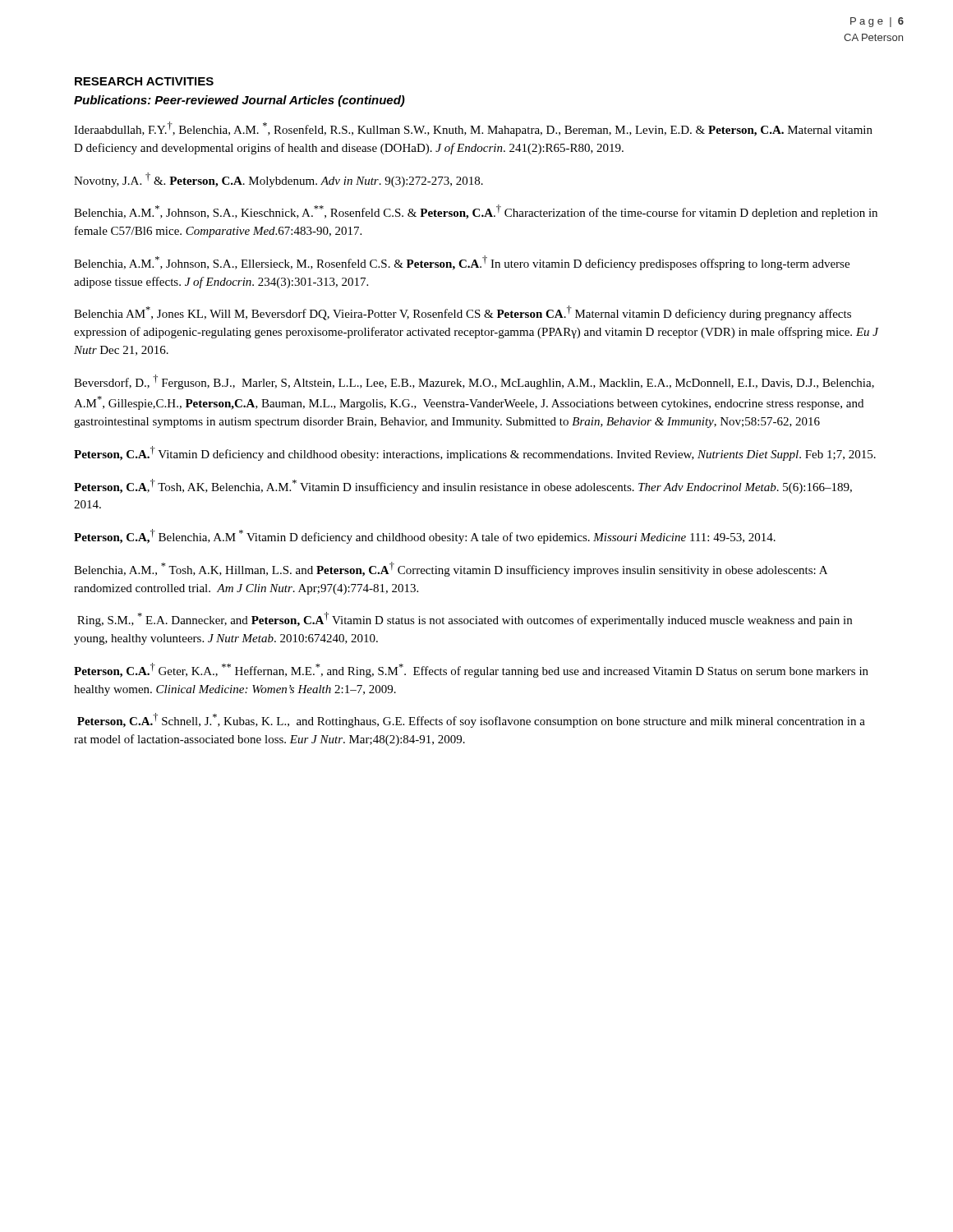Select the region starting "Publications: Peer-reviewed Journal Articles"
Screen dimensions: 1232x953
(x=239, y=100)
